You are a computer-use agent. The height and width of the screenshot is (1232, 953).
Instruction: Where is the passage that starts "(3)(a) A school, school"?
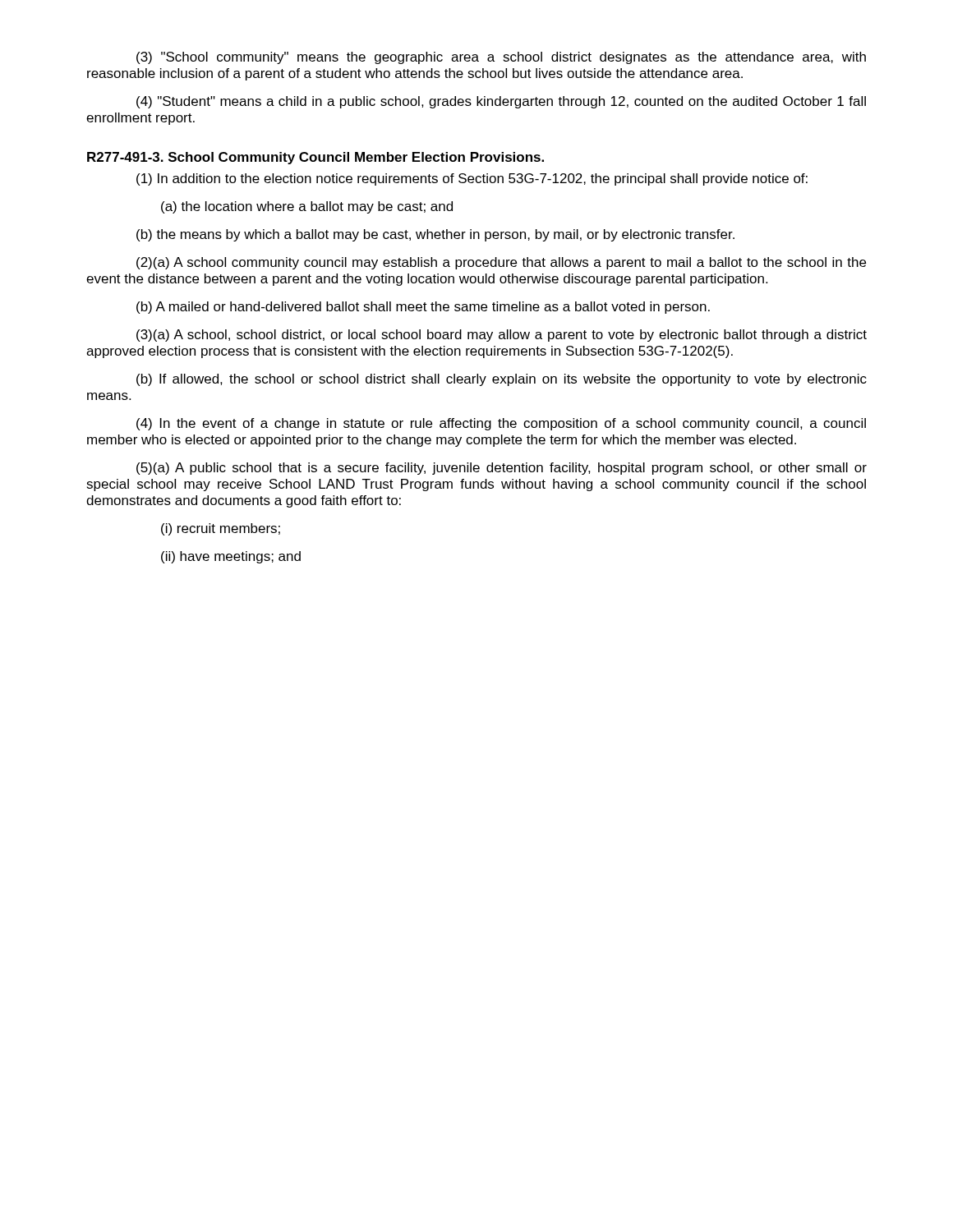tap(476, 343)
